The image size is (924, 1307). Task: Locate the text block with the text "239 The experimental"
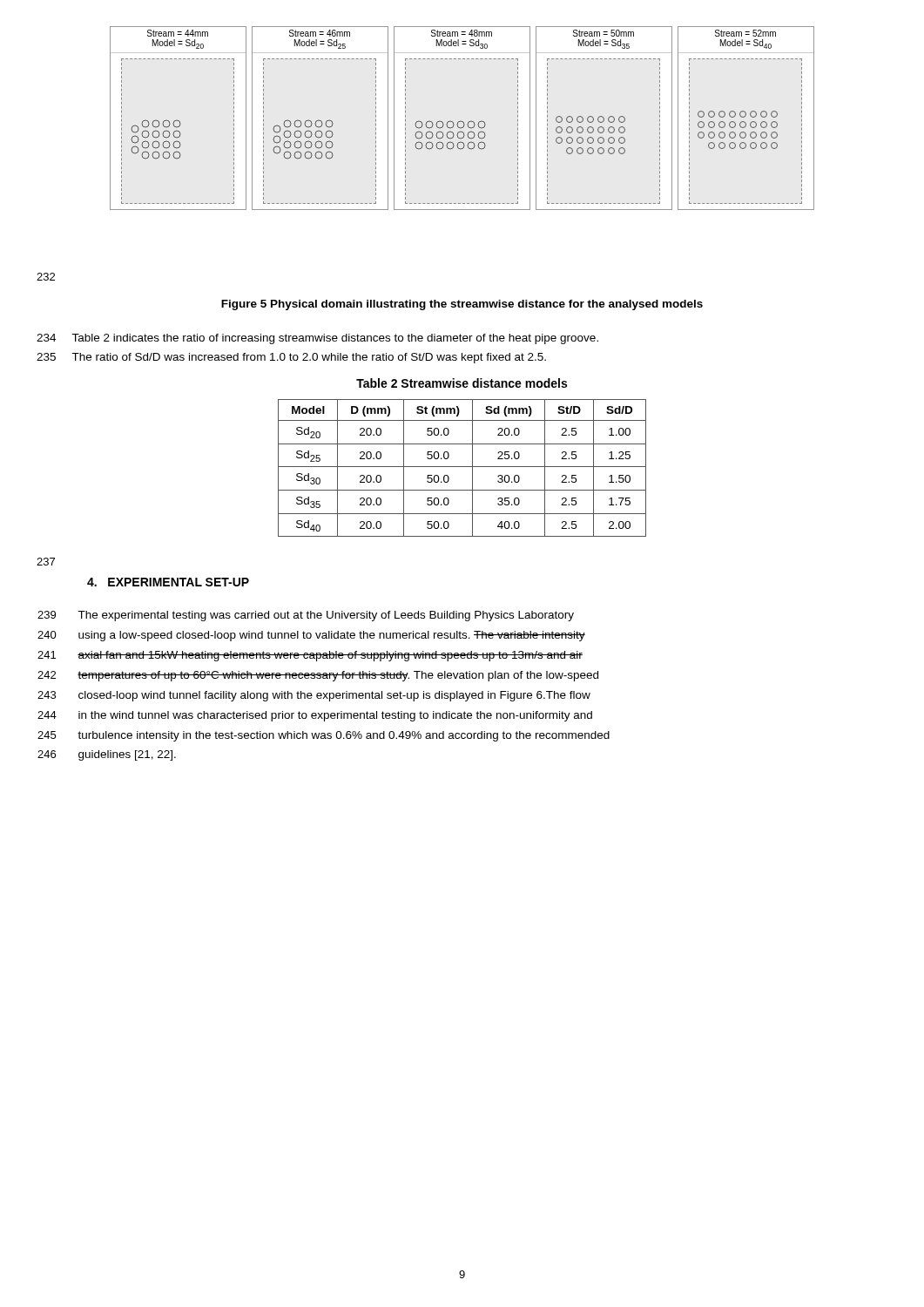click(x=461, y=685)
